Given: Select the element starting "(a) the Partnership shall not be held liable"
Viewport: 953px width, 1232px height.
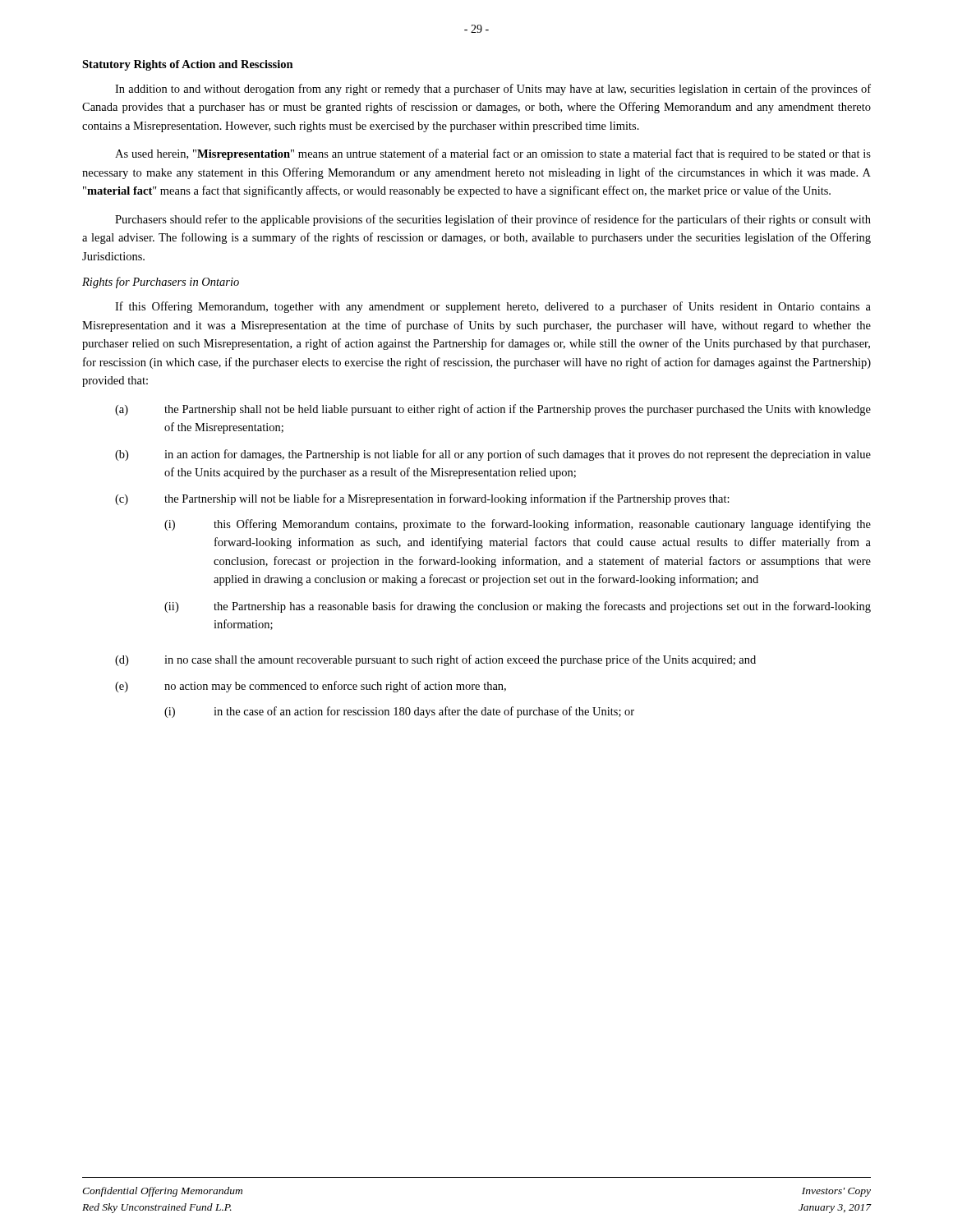Looking at the screenshot, I should [476, 418].
